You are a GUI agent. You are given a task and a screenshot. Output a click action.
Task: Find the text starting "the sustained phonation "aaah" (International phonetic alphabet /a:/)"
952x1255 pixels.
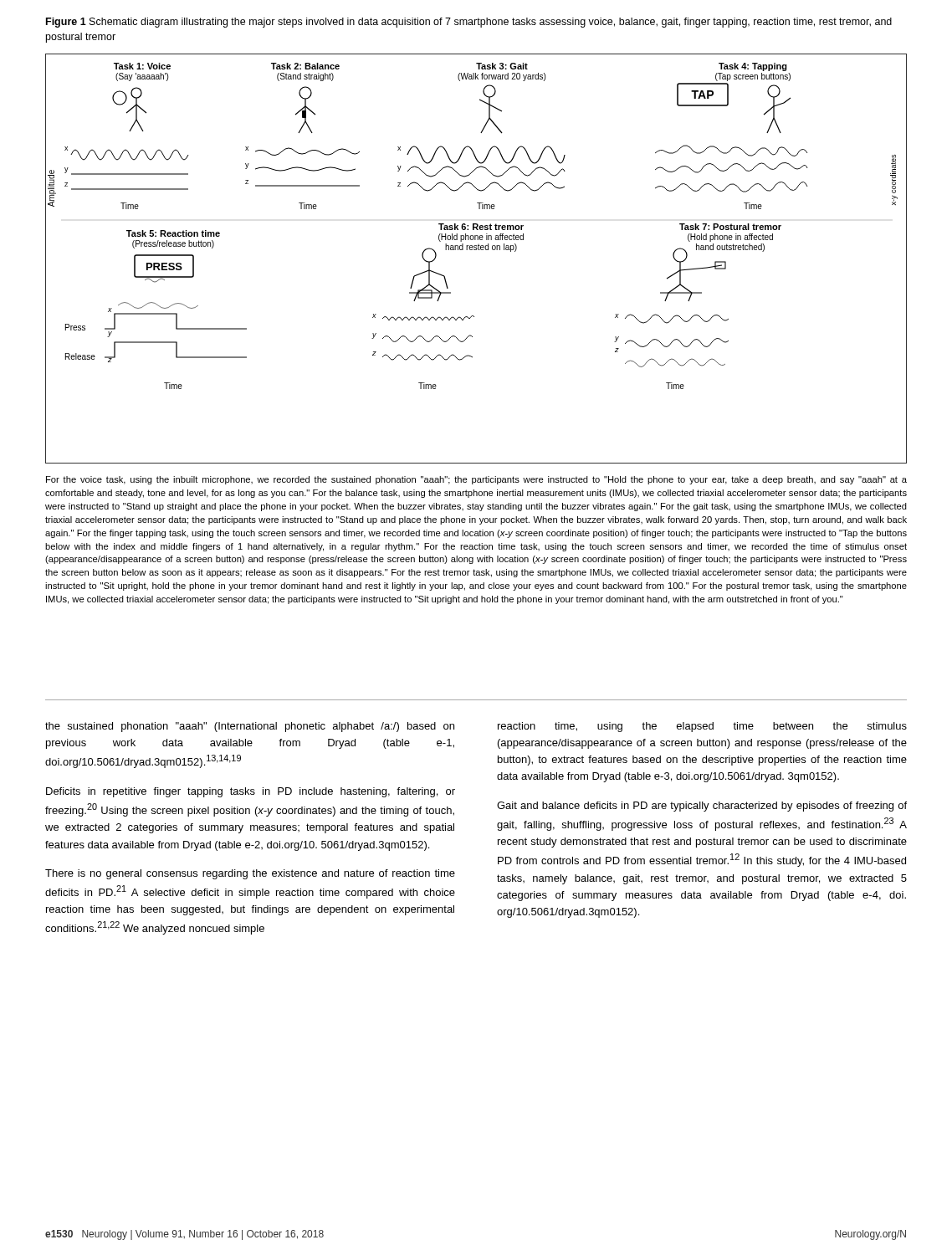click(250, 744)
